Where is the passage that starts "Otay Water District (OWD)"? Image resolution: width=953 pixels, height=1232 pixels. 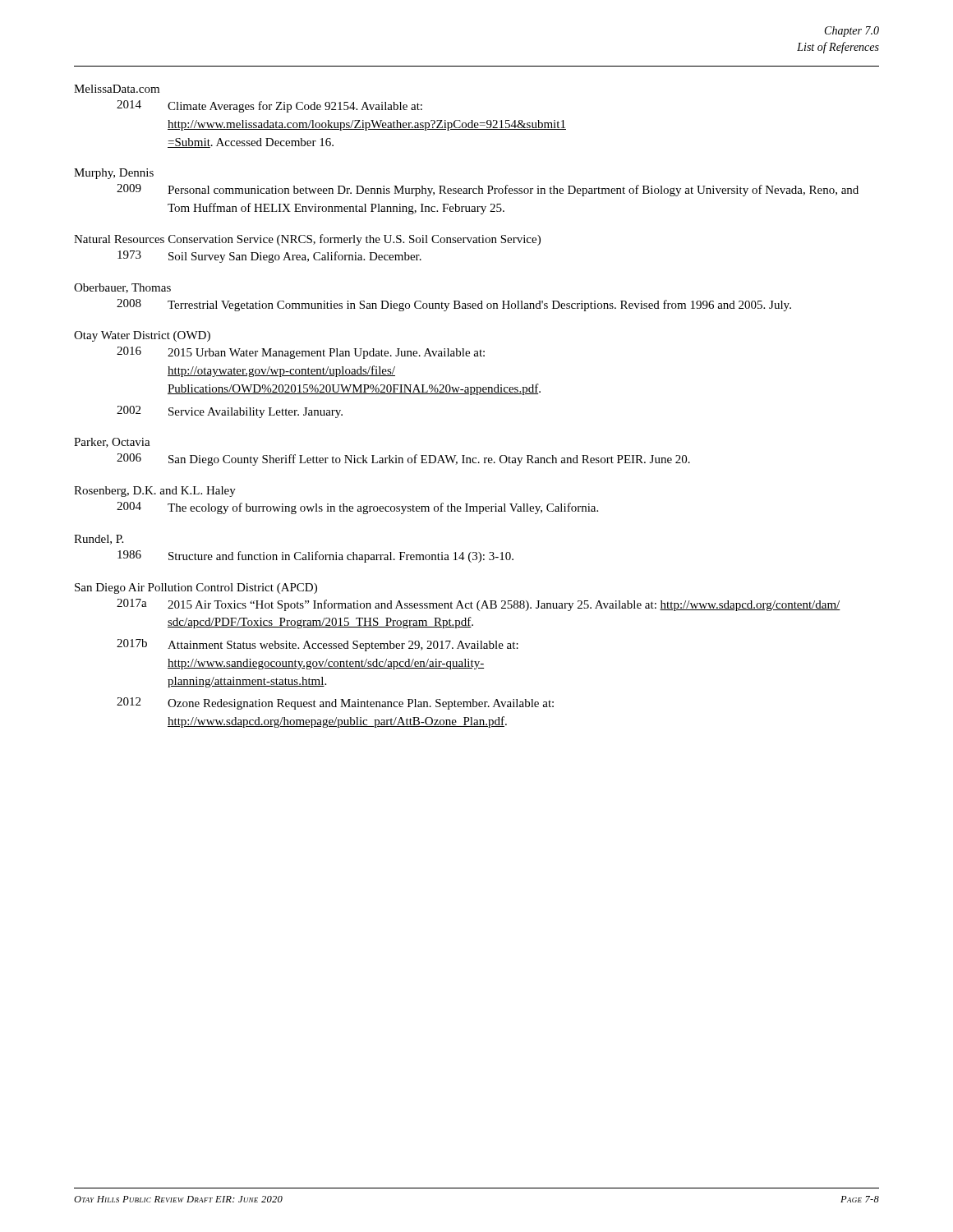coord(476,375)
